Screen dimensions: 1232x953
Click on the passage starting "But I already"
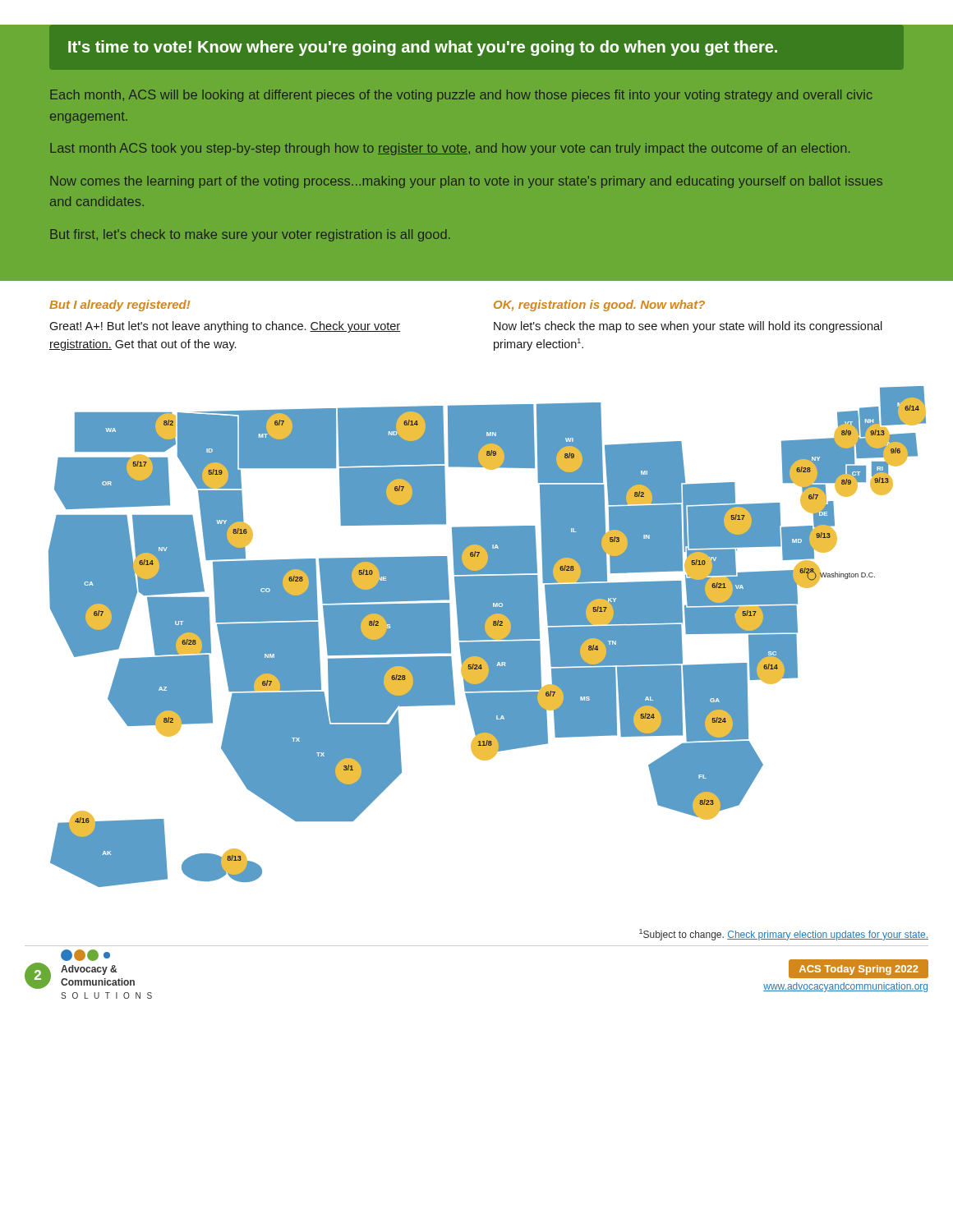click(120, 305)
